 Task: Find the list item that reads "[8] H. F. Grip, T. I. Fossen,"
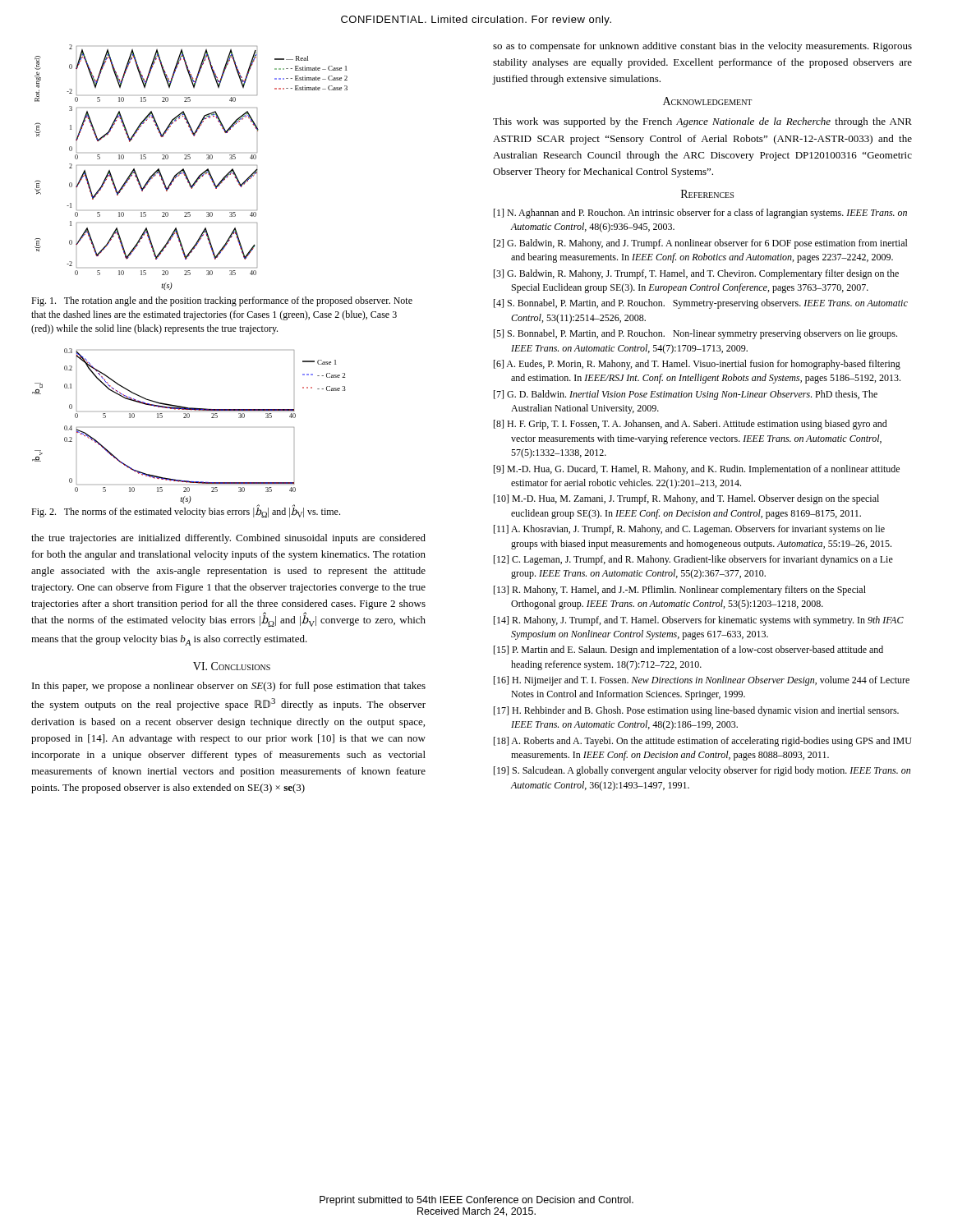tap(690, 438)
